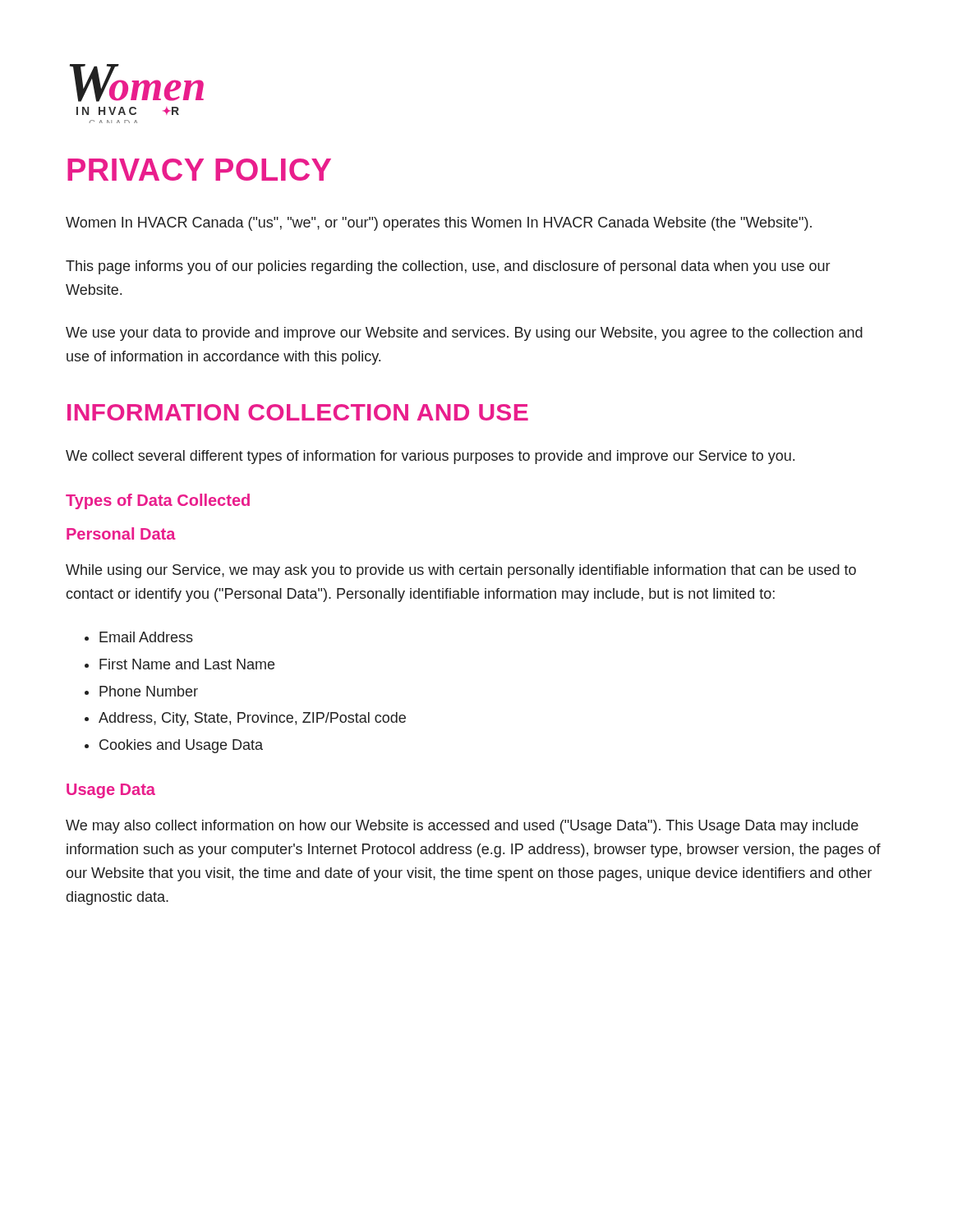The height and width of the screenshot is (1232, 953).
Task: Point to the block beginning "While using our Service, we"
Action: (x=461, y=582)
